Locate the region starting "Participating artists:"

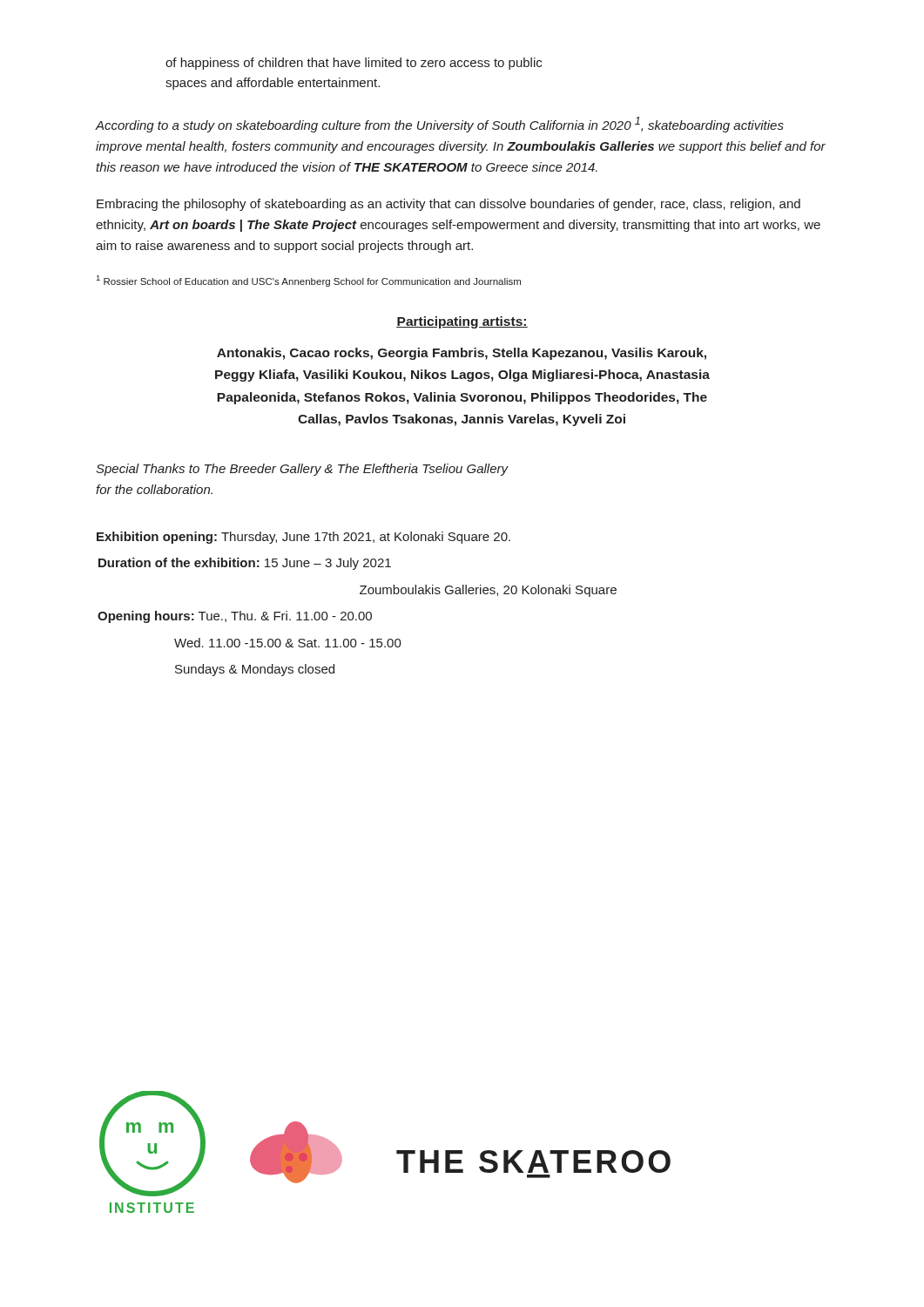tap(462, 321)
